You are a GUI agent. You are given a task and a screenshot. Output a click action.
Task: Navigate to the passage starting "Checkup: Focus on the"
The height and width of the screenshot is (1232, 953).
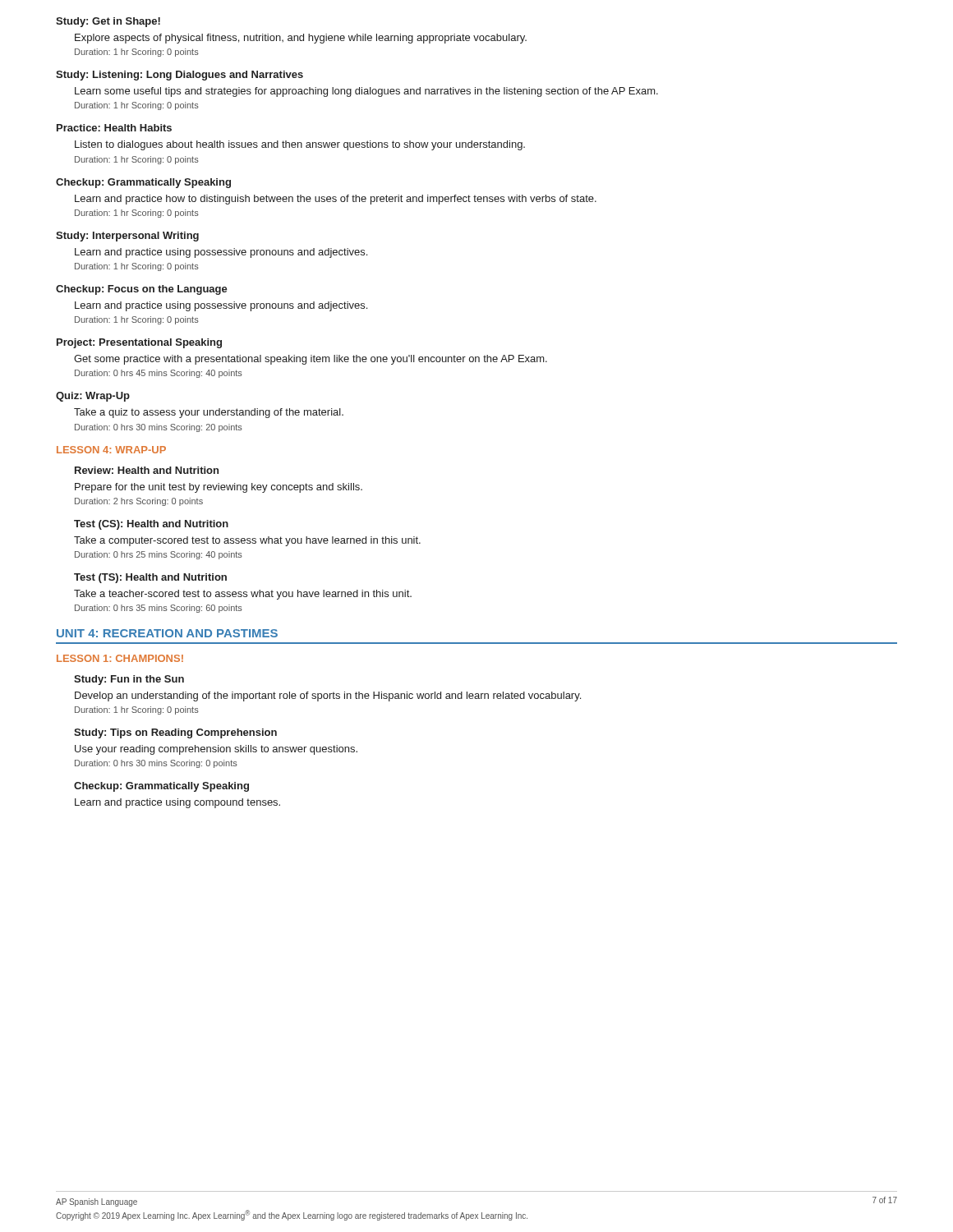[x=142, y=290]
